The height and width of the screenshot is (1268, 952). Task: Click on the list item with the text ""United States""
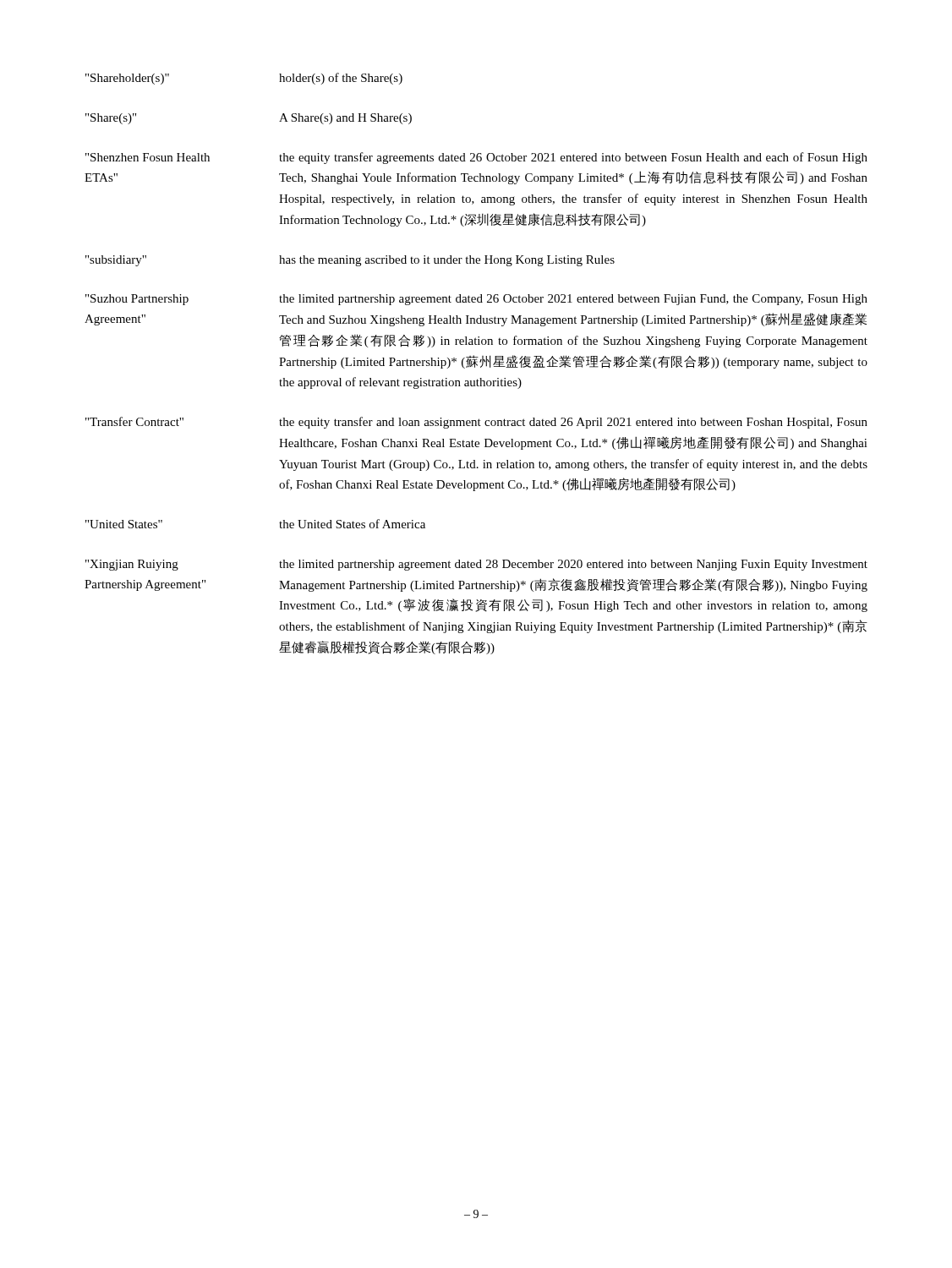pos(124,524)
